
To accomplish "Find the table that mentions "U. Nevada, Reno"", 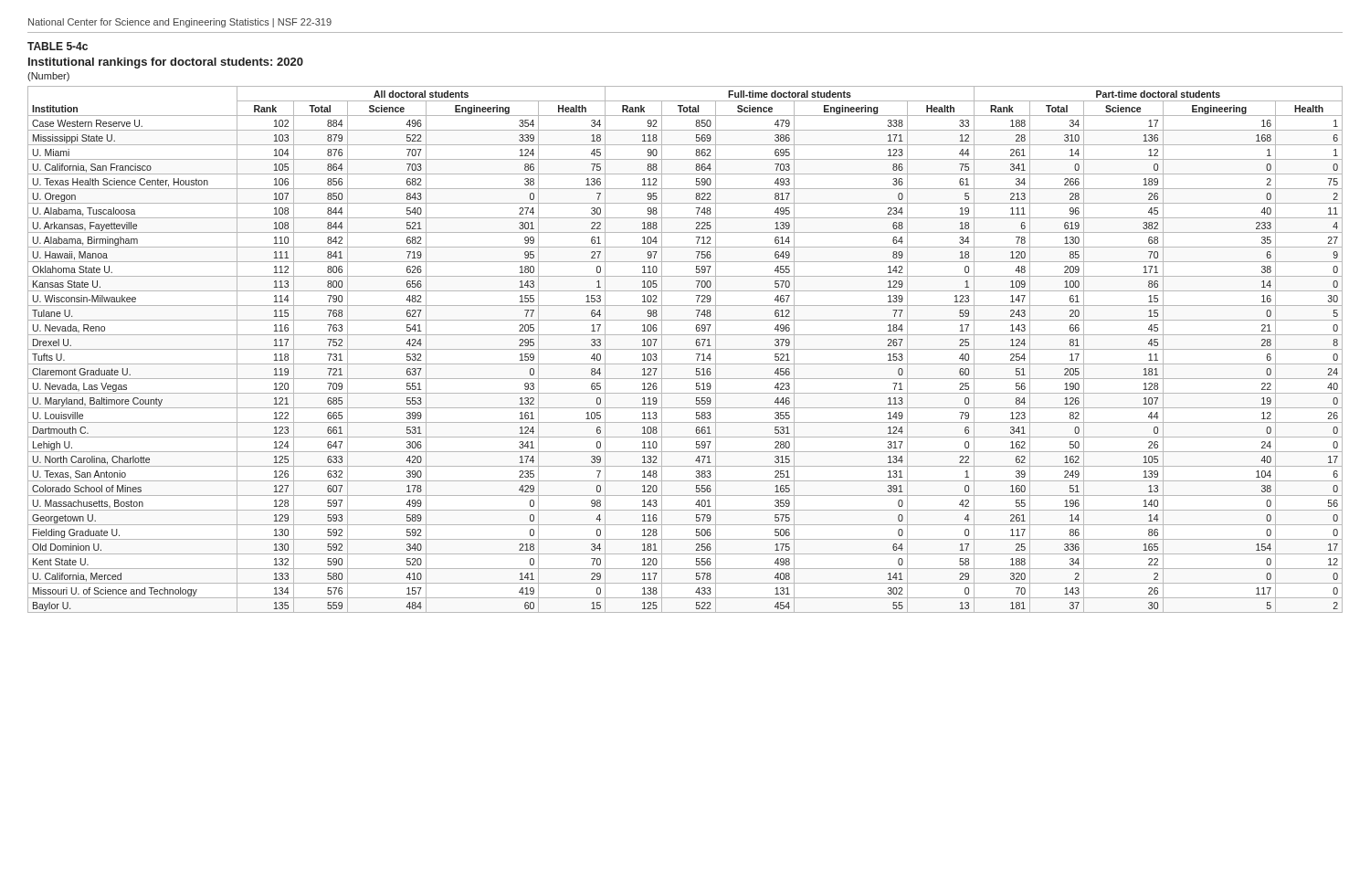I will (685, 349).
